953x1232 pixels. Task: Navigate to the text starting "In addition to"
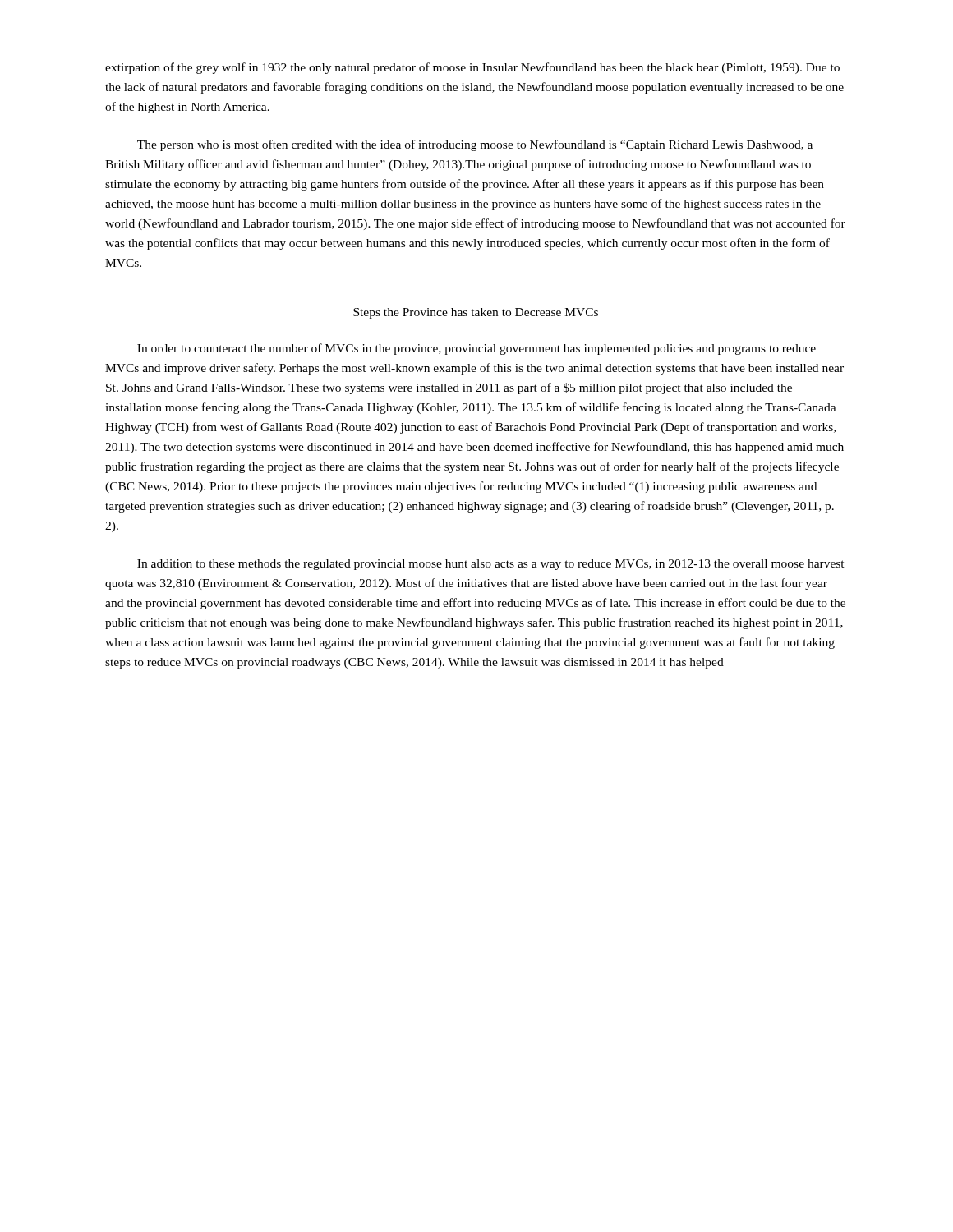pos(476,613)
